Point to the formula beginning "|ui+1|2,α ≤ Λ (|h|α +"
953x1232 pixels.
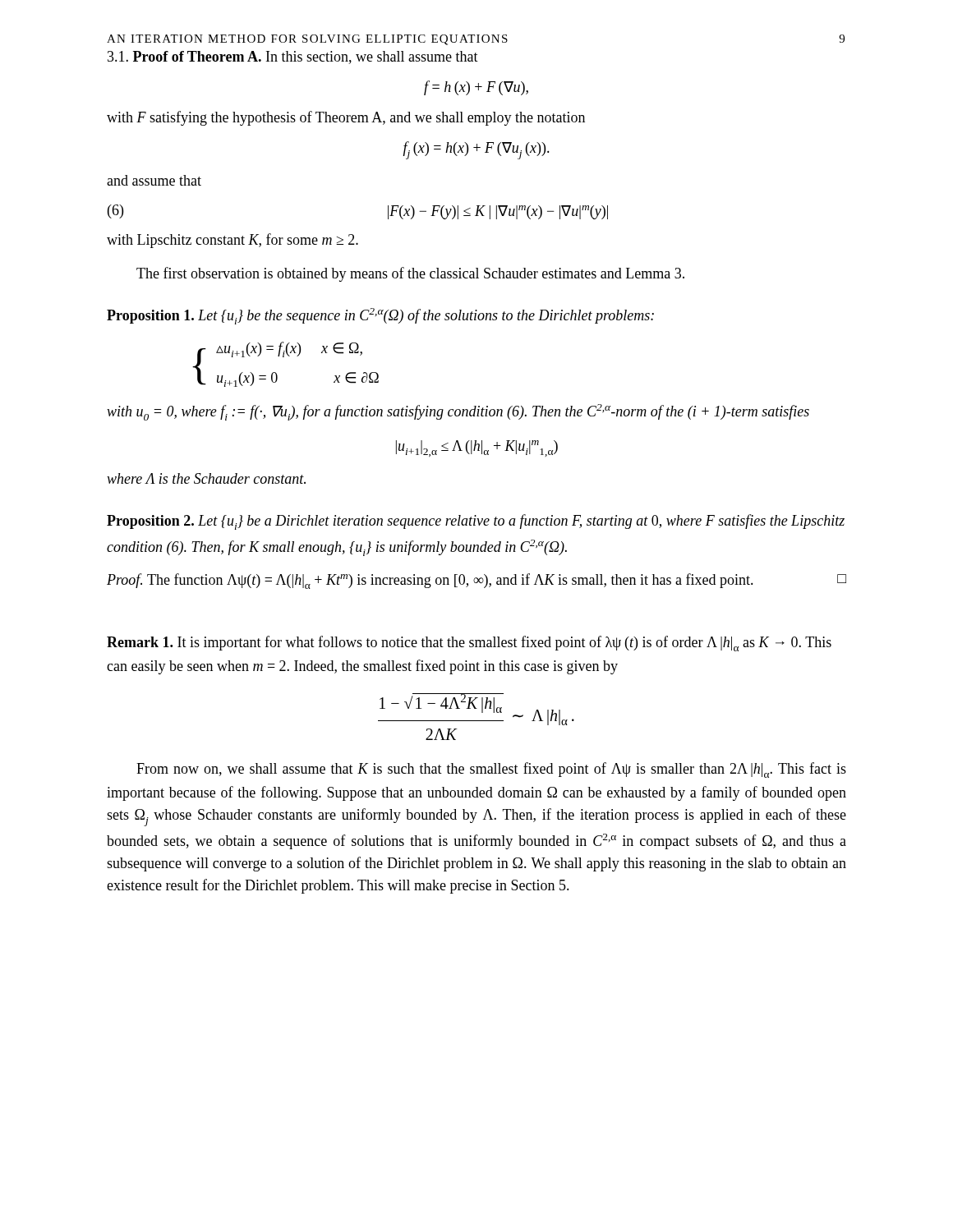pyautogui.click(x=476, y=446)
